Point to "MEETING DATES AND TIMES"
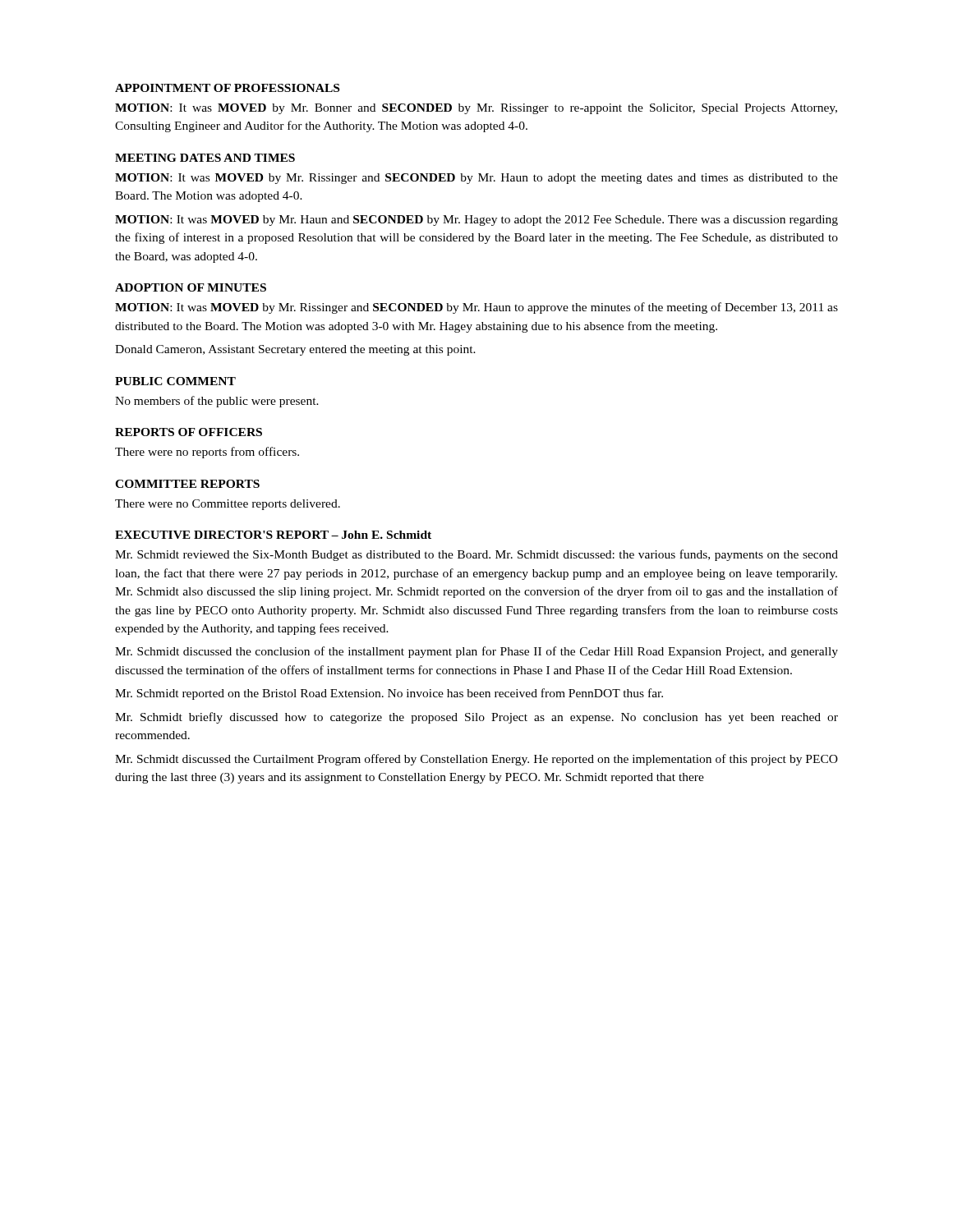The image size is (953, 1232). 205,157
